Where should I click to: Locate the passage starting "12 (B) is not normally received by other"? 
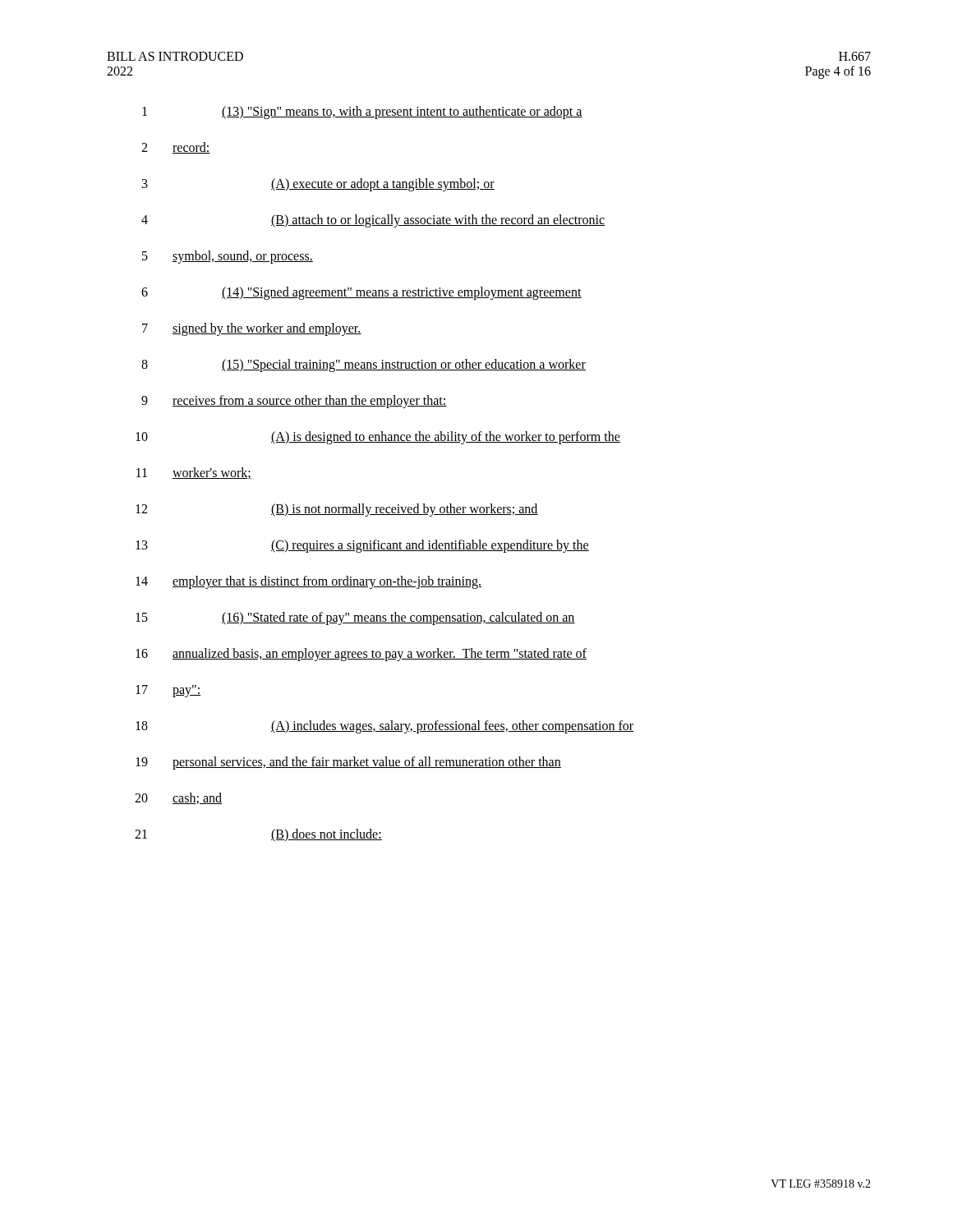point(489,509)
